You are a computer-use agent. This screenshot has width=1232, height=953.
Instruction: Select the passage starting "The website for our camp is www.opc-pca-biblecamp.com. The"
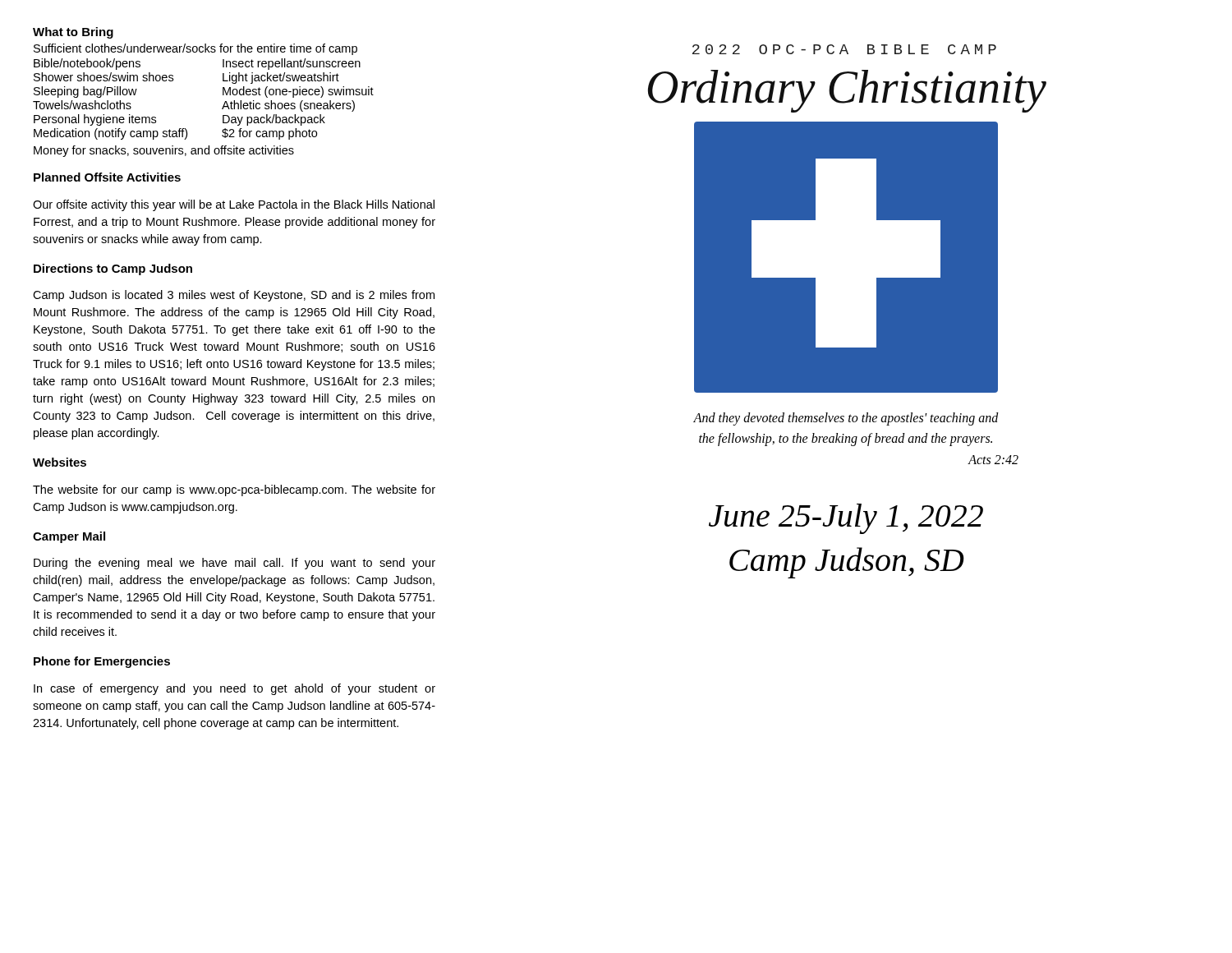tap(234, 498)
